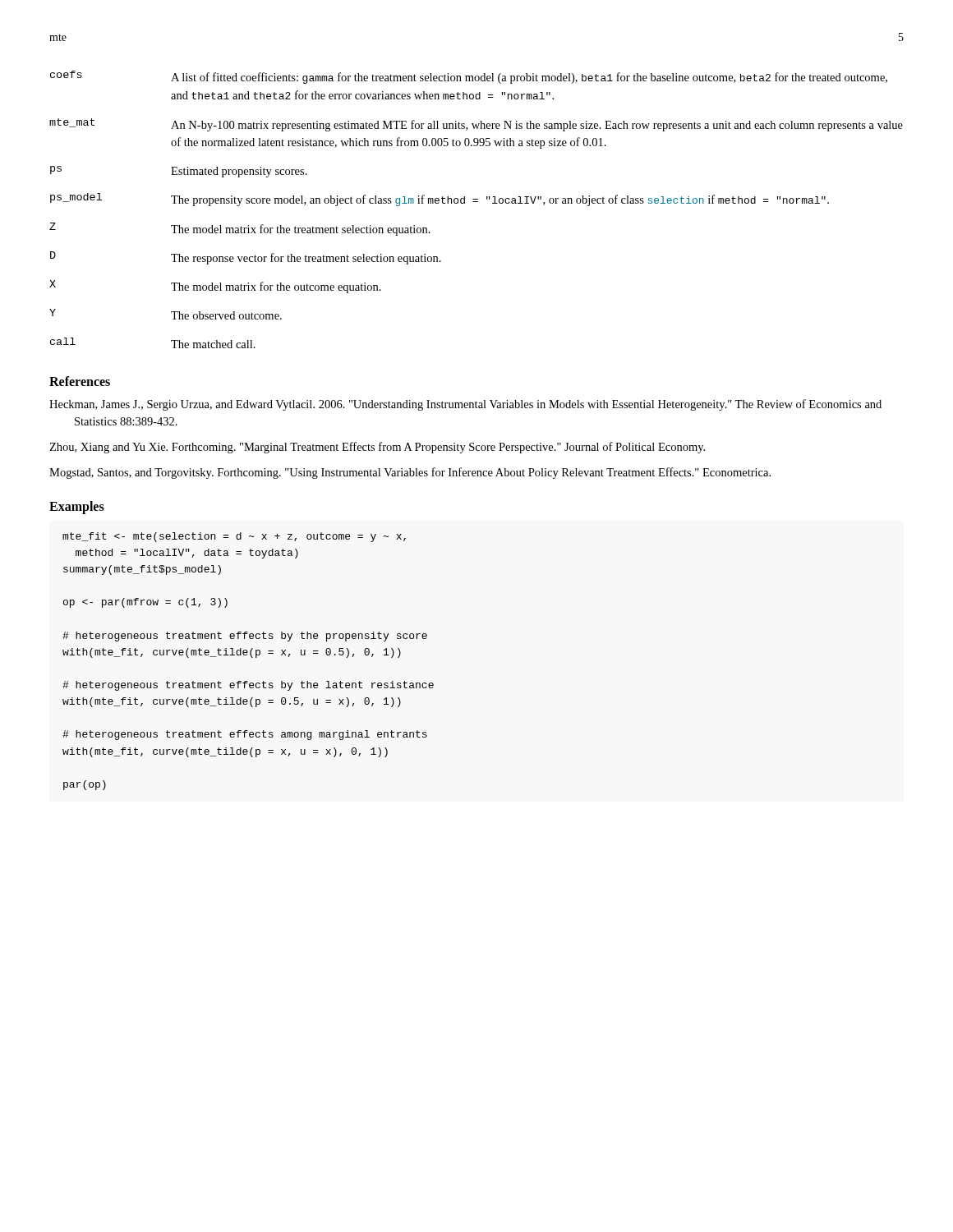Navigate to the element starting "Heckman, James J., Sergio Urzua, and Edward"
953x1232 pixels.
(x=466, y=412)
